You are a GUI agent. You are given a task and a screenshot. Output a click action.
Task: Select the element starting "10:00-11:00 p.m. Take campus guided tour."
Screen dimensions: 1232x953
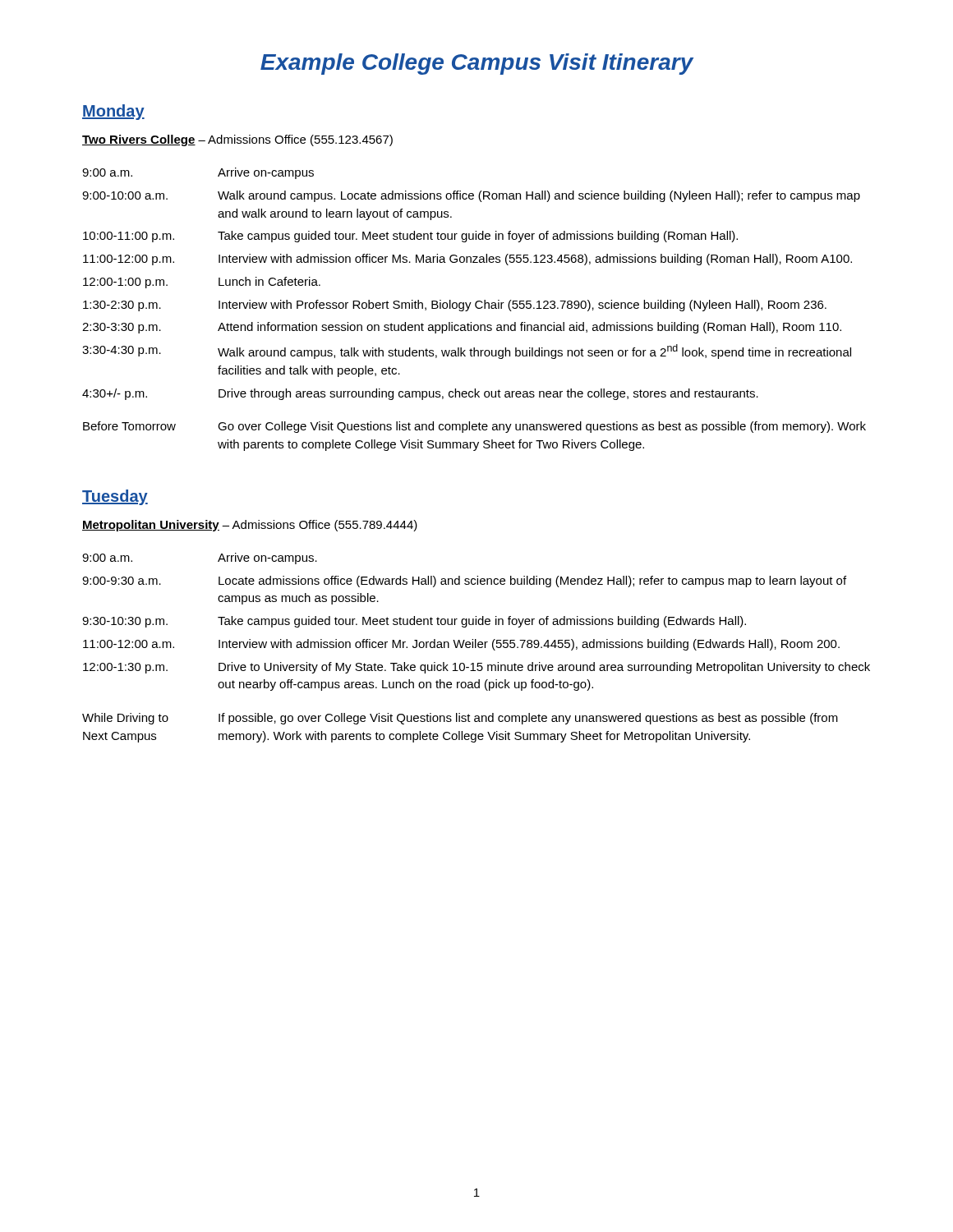(476, 236)
